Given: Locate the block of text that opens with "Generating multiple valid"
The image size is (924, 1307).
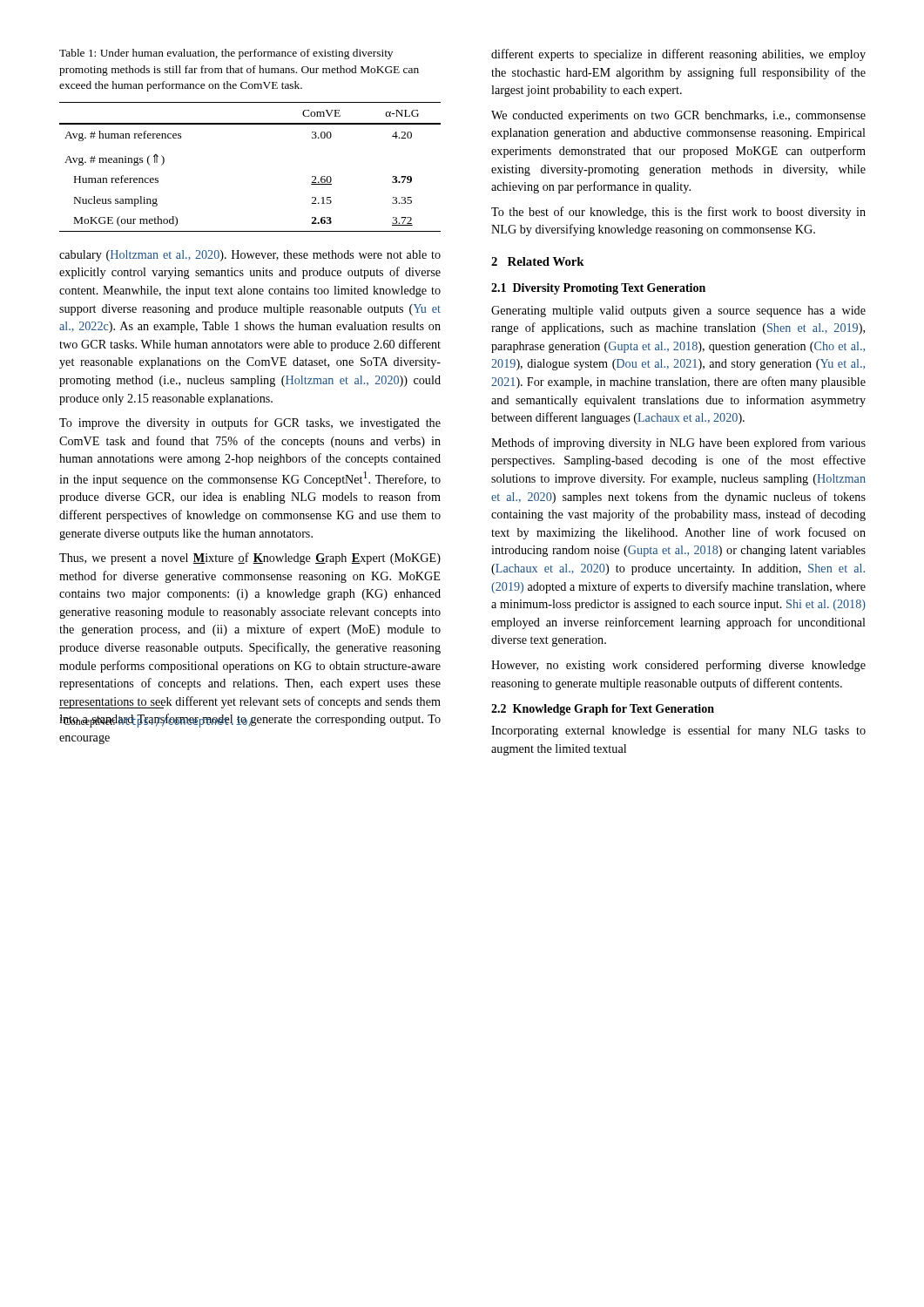Looking at the screenshot, I should 678,364.
